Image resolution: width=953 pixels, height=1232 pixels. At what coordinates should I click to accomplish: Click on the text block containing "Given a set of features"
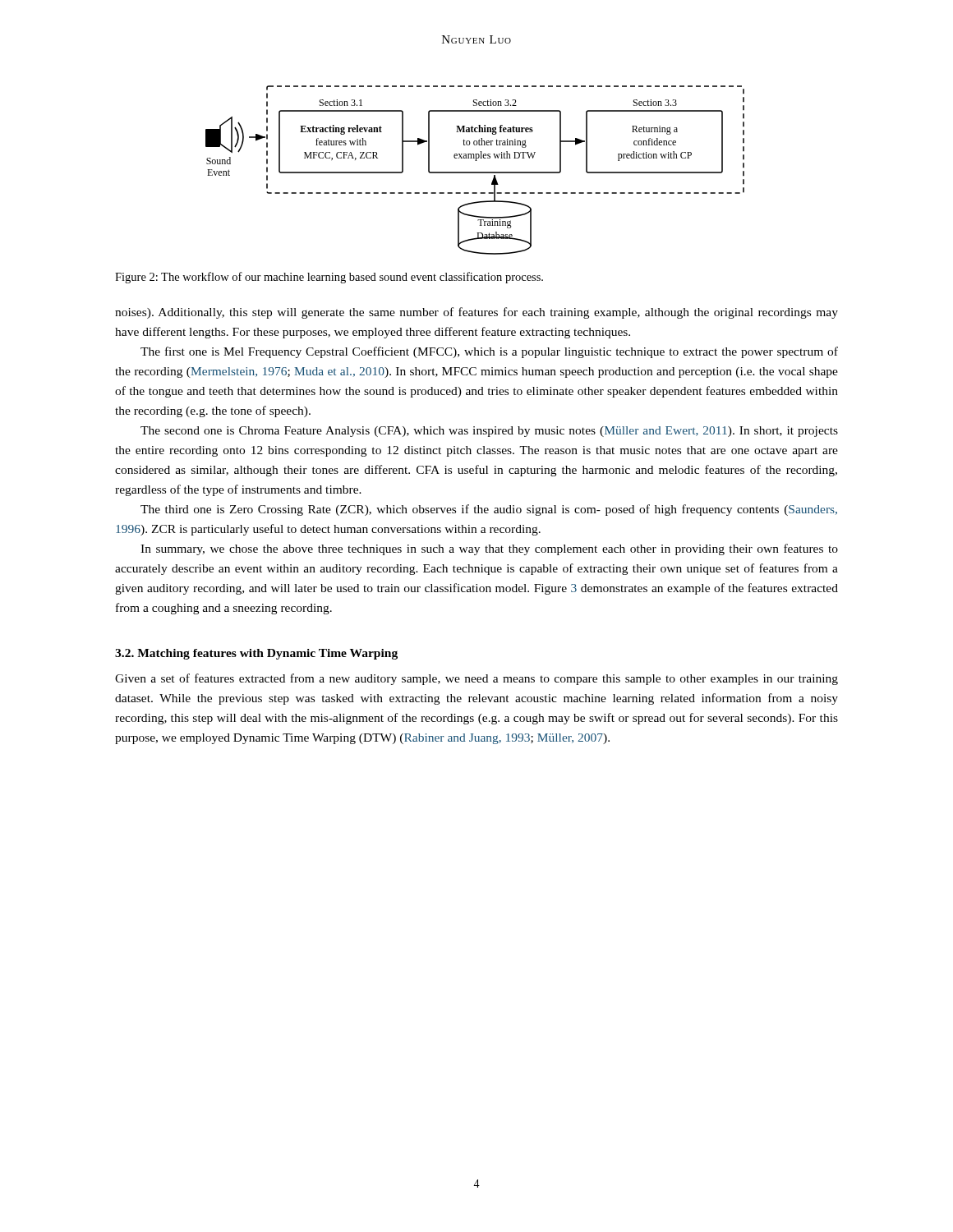coord(476,708)
